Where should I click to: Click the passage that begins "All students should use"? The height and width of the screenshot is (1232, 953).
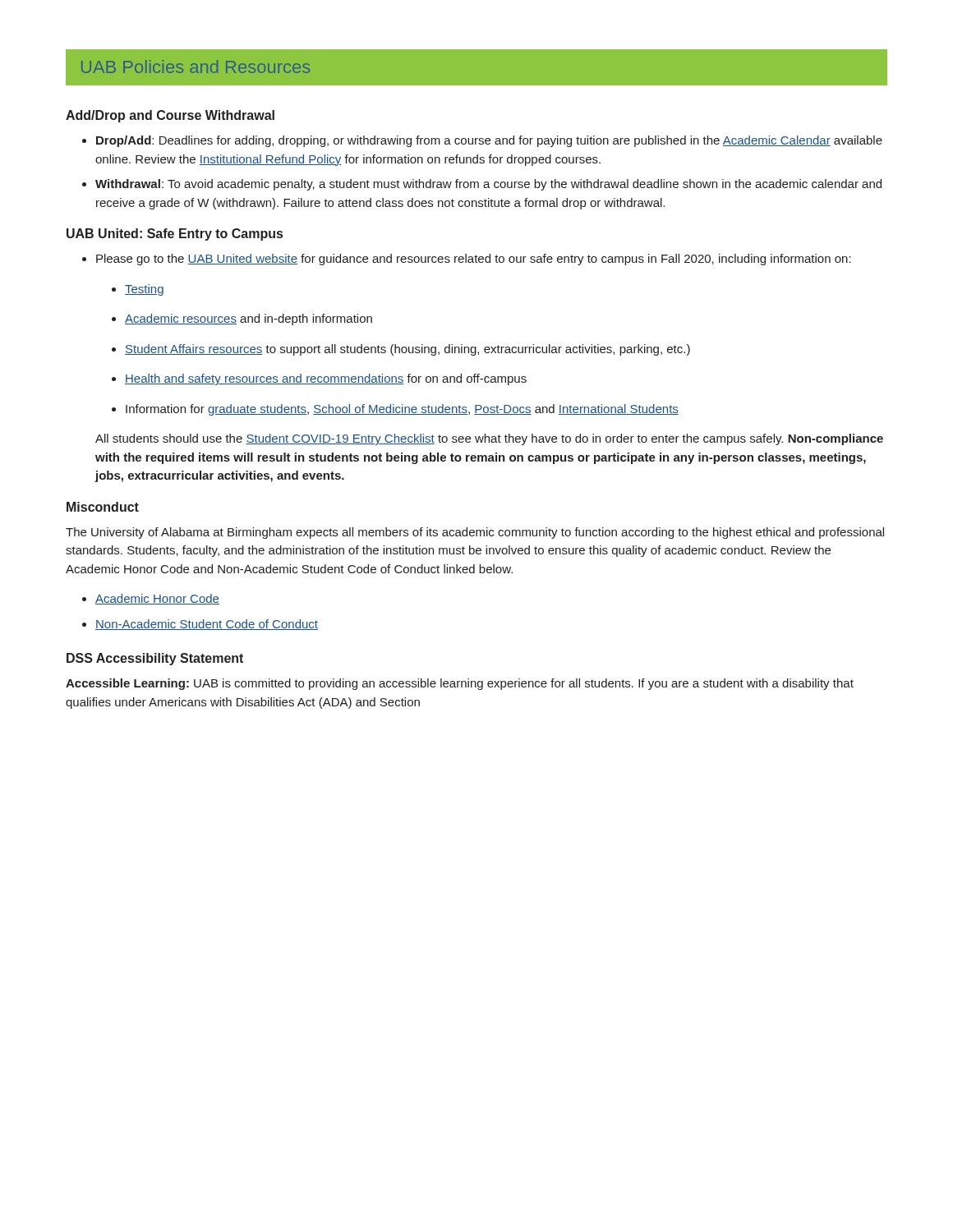489,457
